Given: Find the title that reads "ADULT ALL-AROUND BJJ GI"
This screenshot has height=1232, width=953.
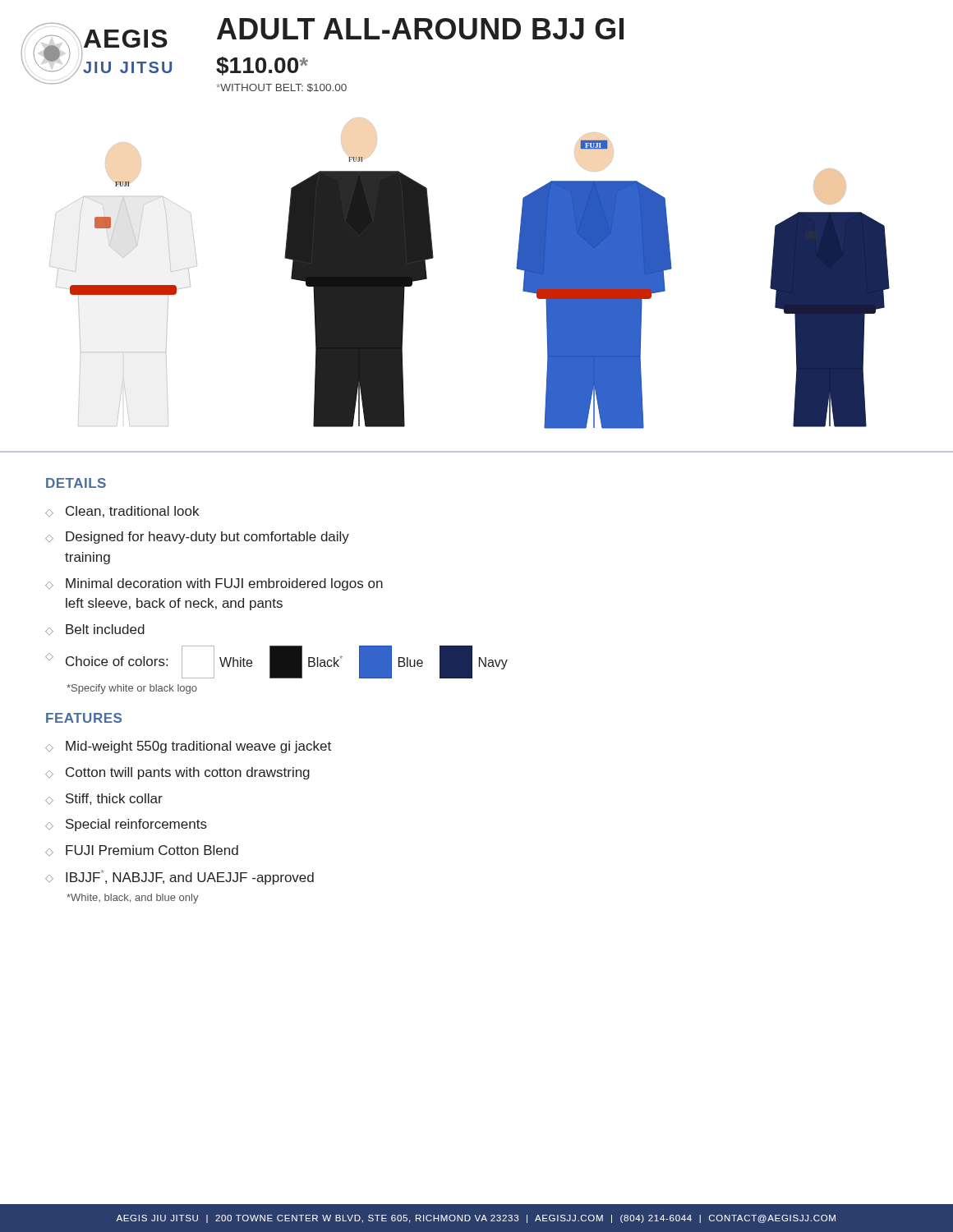Looking at the screenshot, I should click(x=421, y=29).
